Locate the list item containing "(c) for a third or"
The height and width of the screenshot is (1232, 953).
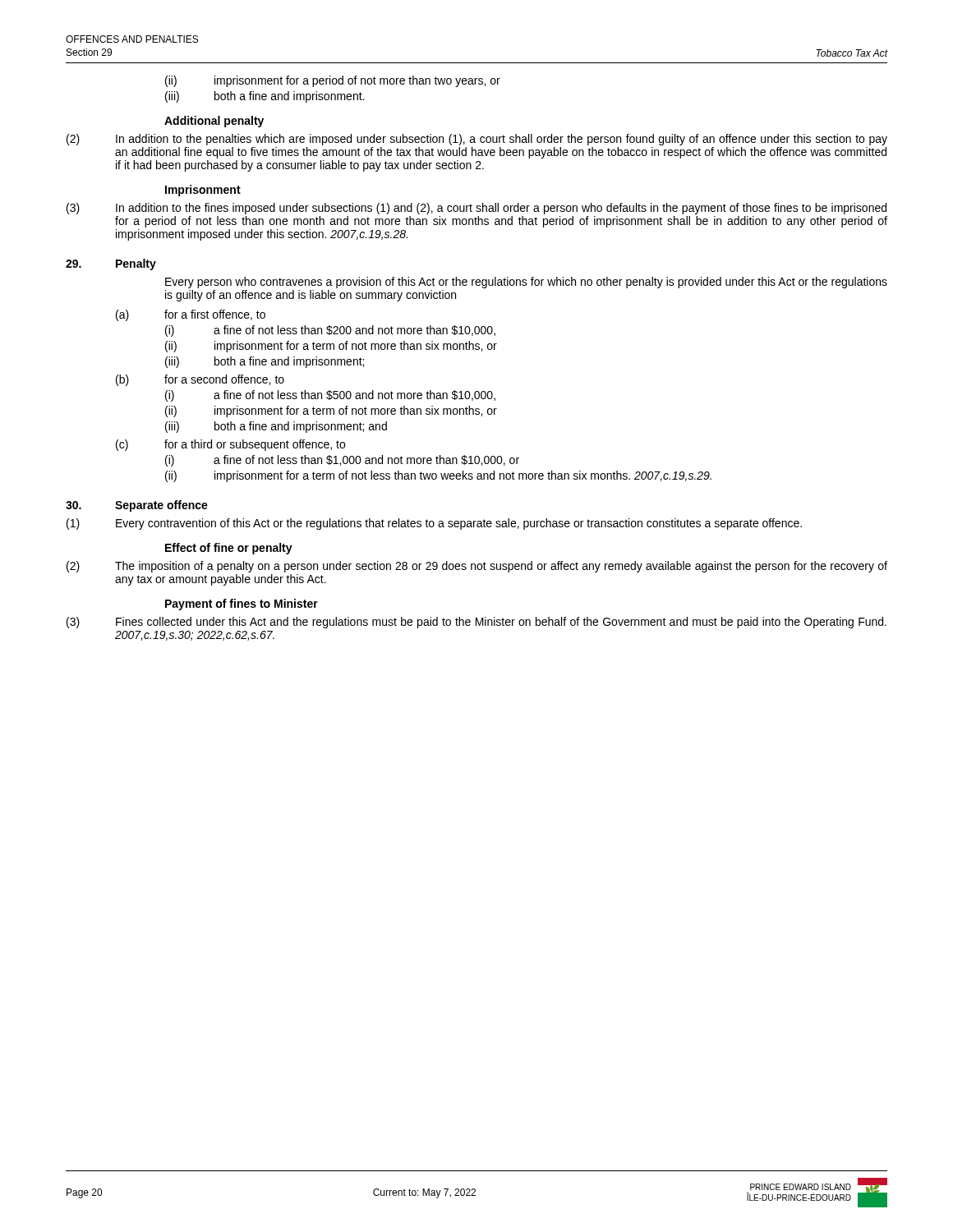230,444
